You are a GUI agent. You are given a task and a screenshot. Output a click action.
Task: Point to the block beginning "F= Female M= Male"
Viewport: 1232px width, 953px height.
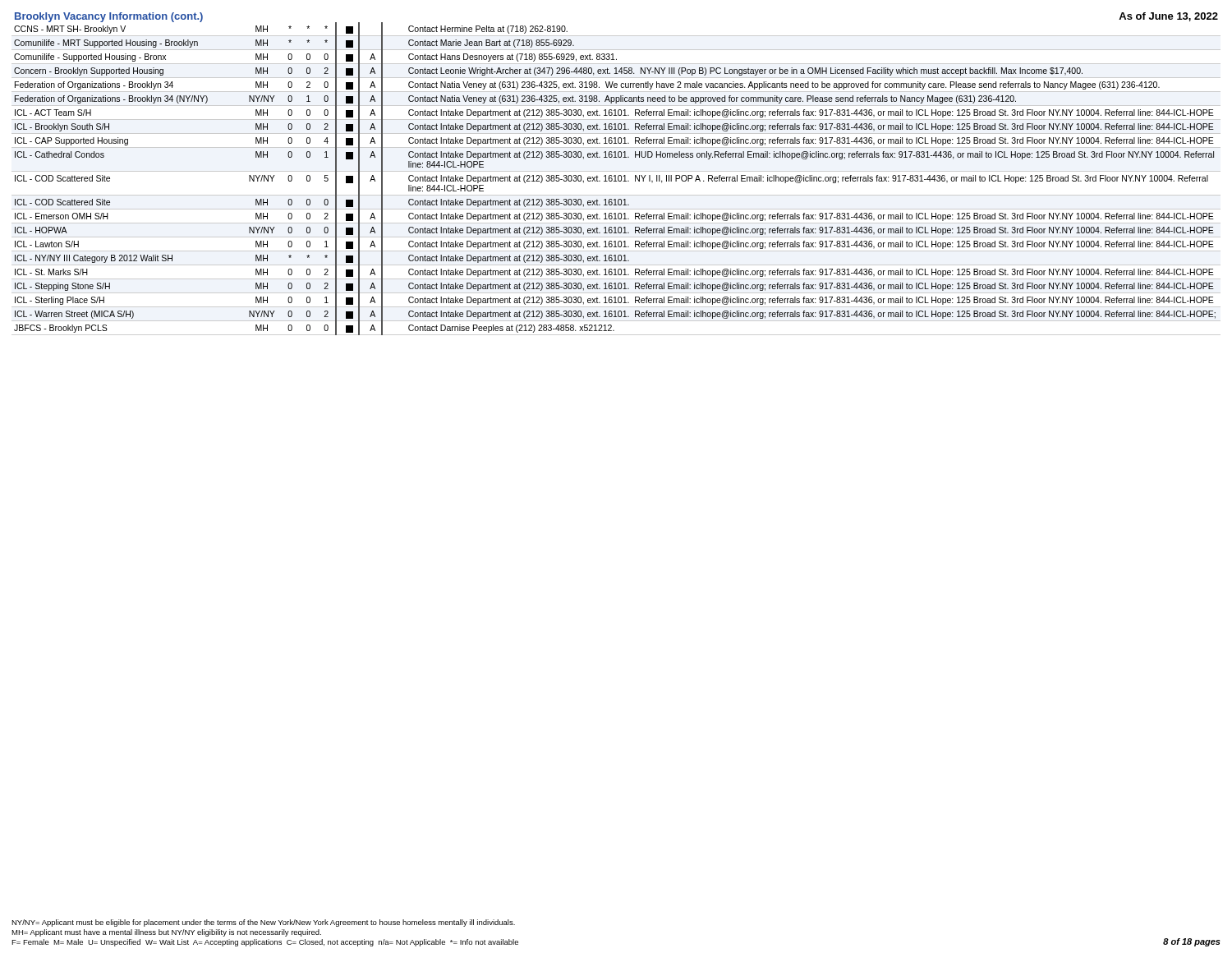click(x=265, y=942)
